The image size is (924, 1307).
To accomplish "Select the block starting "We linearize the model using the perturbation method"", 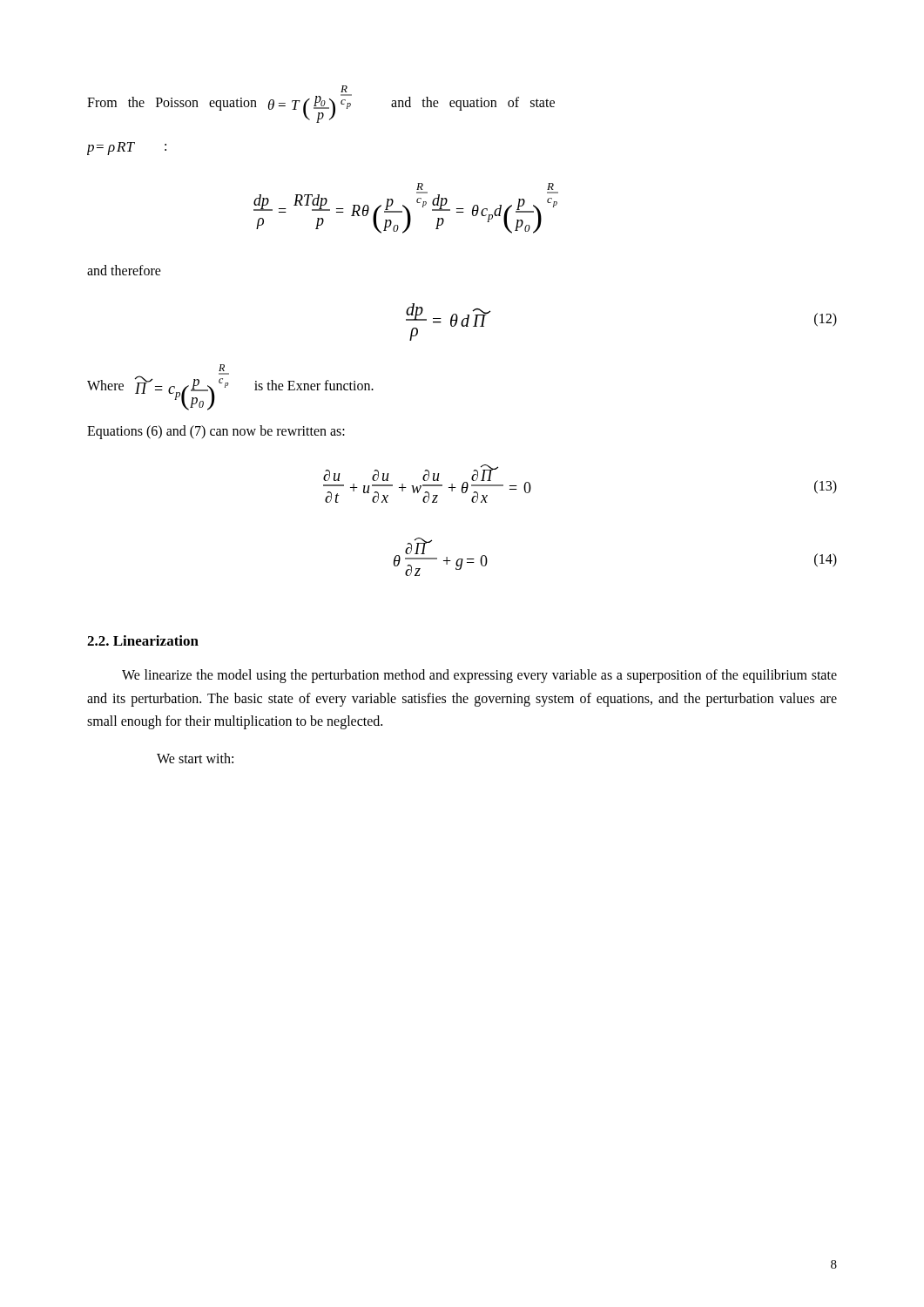I will (x=462, y=698).
